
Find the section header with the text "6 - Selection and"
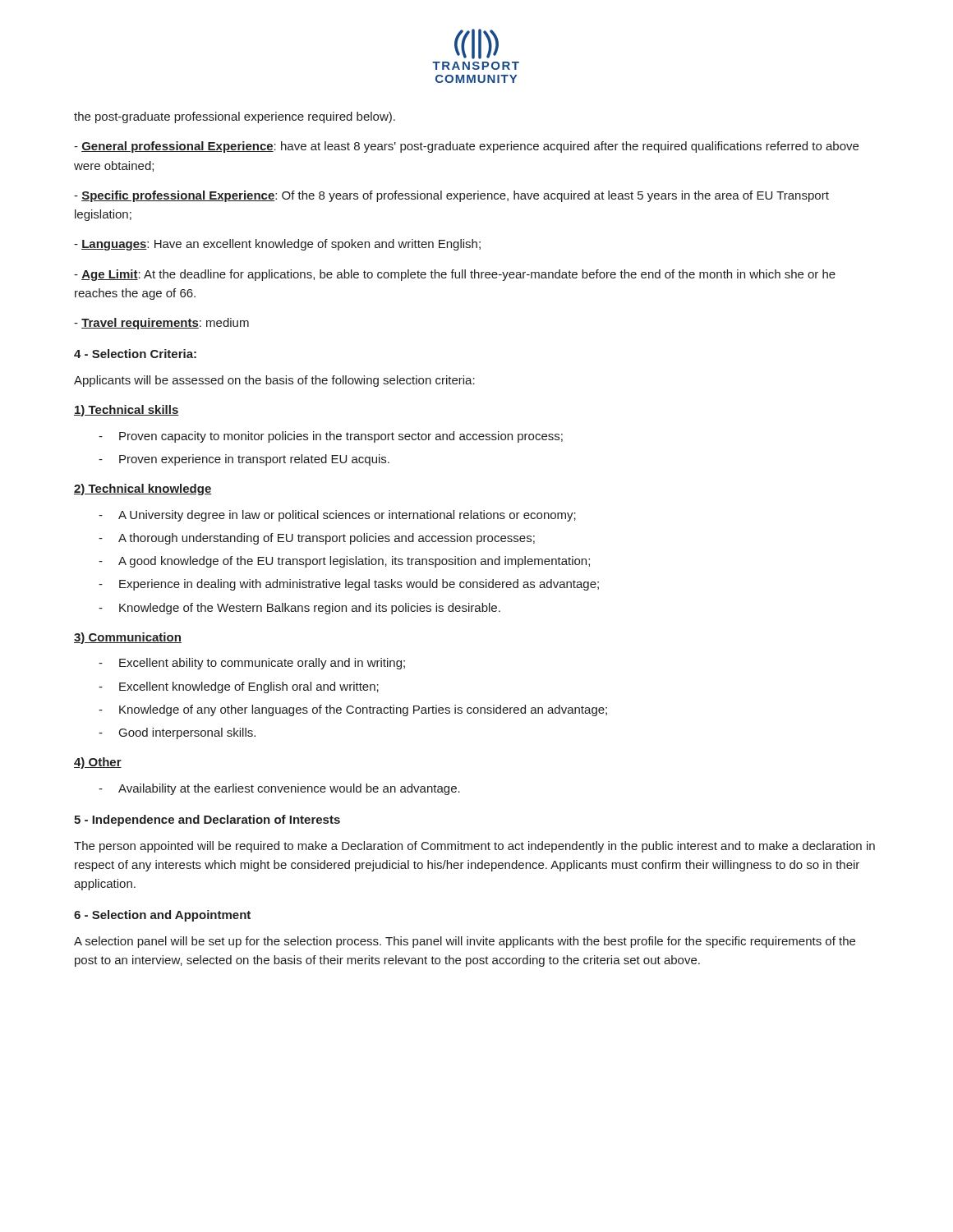(x=162, y=915)
